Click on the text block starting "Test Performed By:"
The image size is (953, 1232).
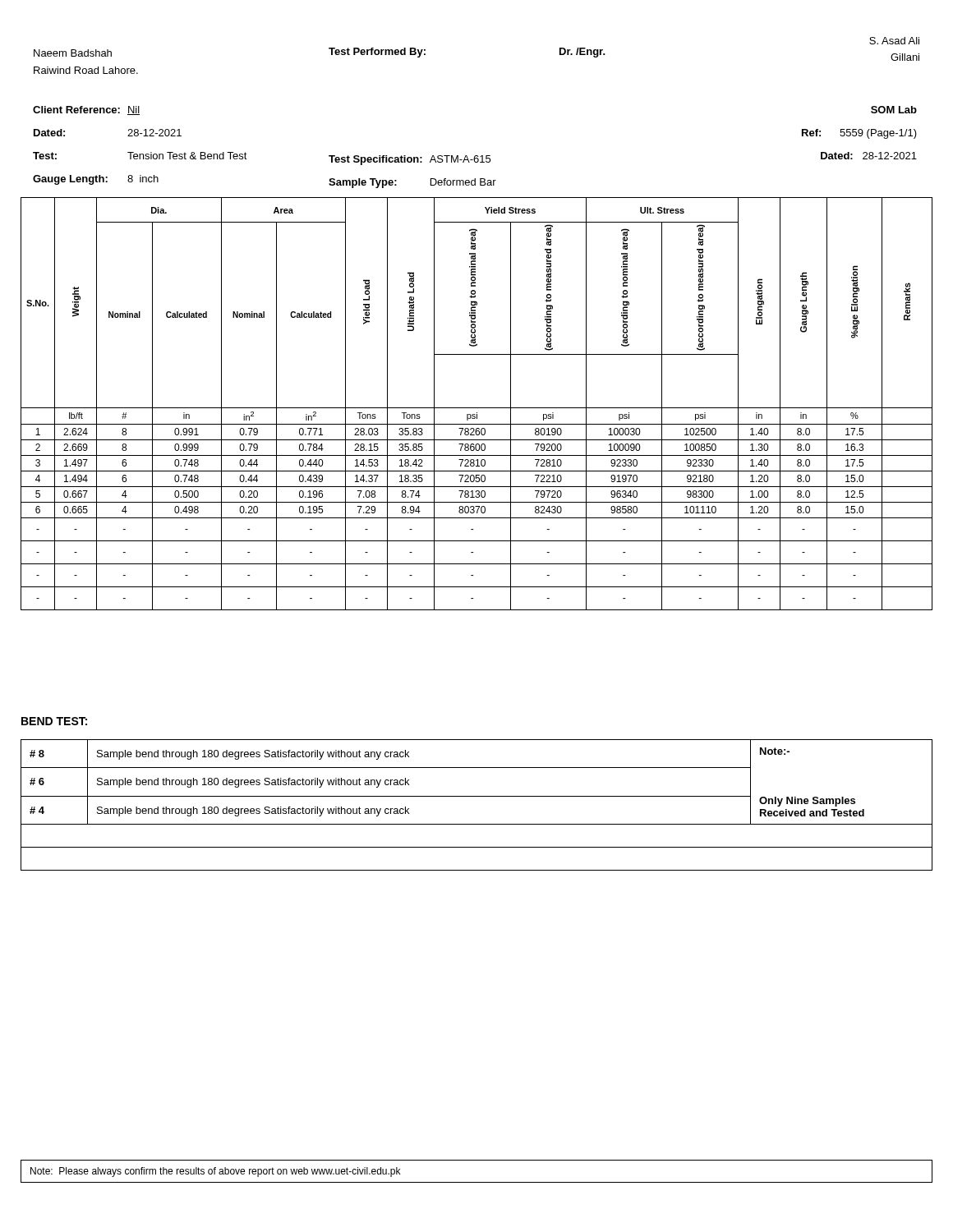click(x=377, y=51)
